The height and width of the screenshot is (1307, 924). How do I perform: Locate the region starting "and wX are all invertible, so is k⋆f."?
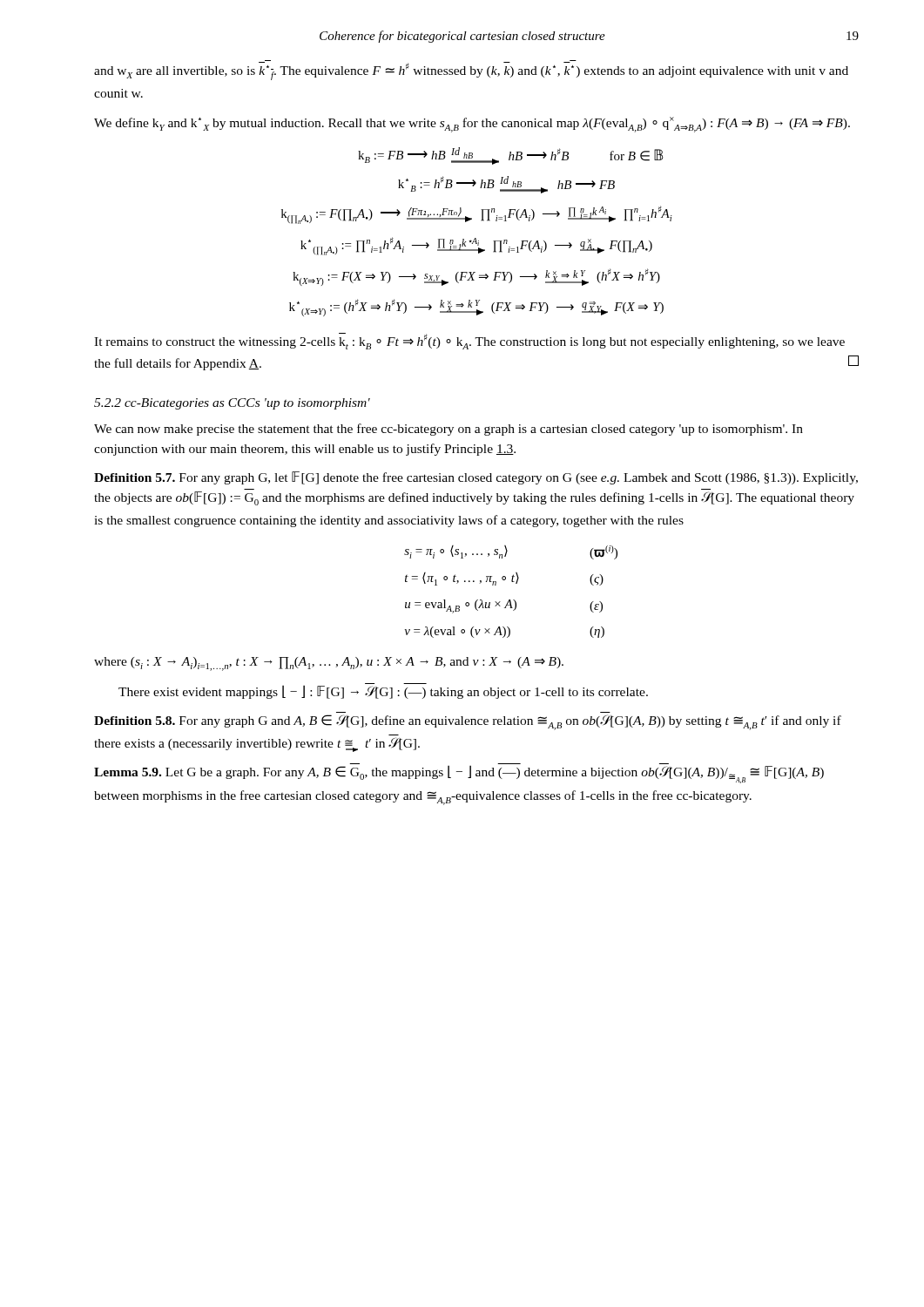pyautogui.click(x=471, y=70)
